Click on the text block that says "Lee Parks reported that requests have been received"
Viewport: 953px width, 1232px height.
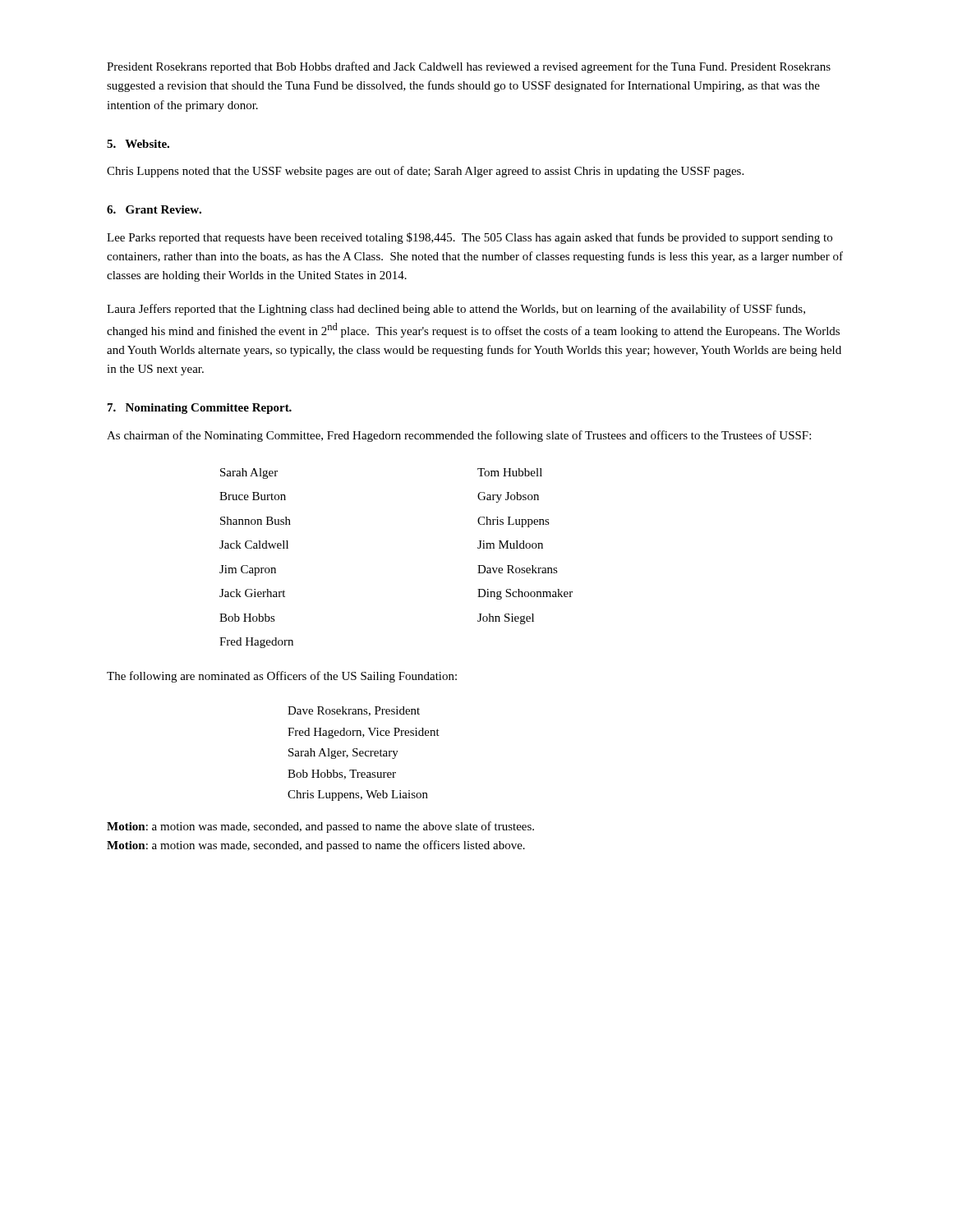tap(475, 256)
